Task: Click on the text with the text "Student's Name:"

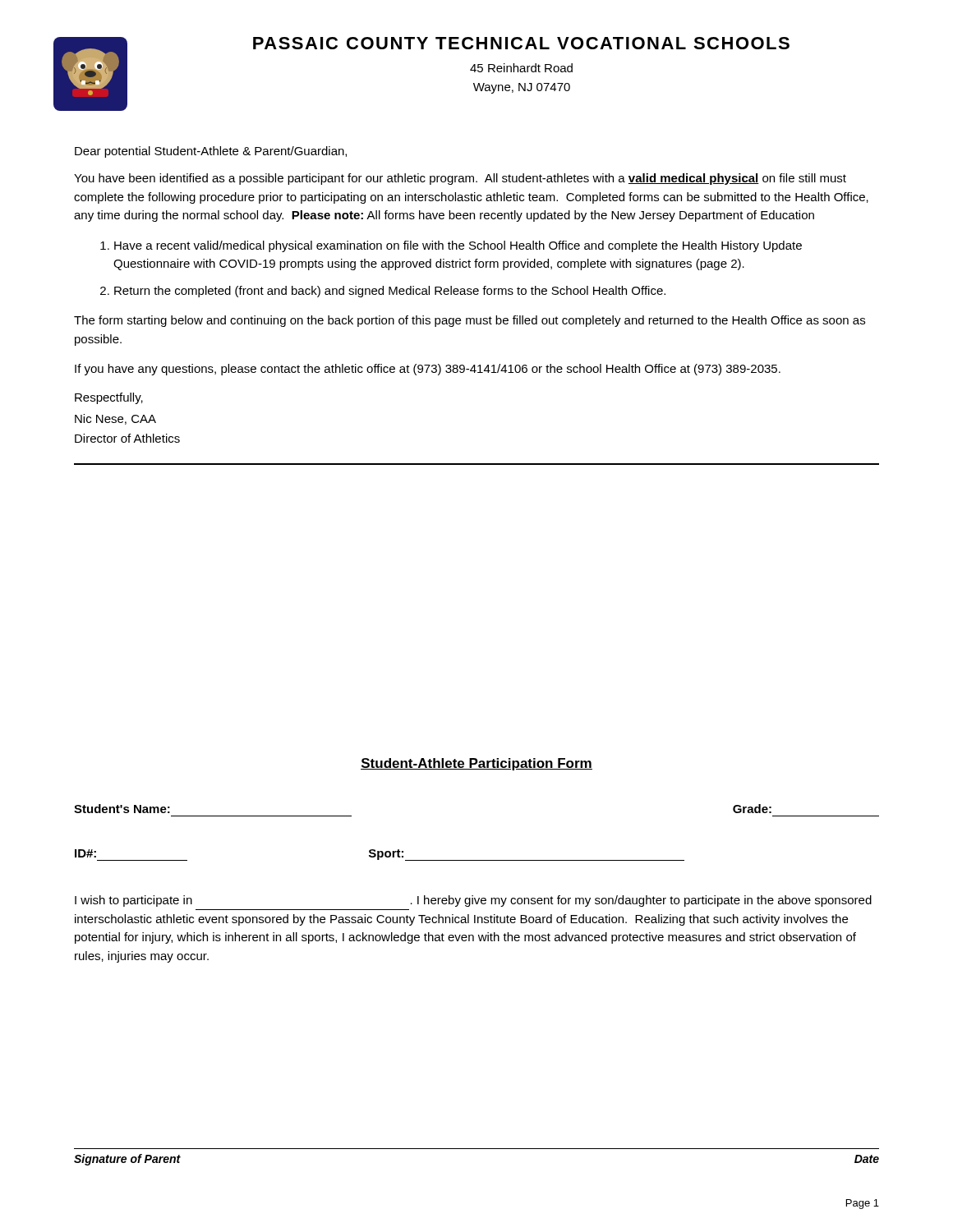Action: point(213,809)
